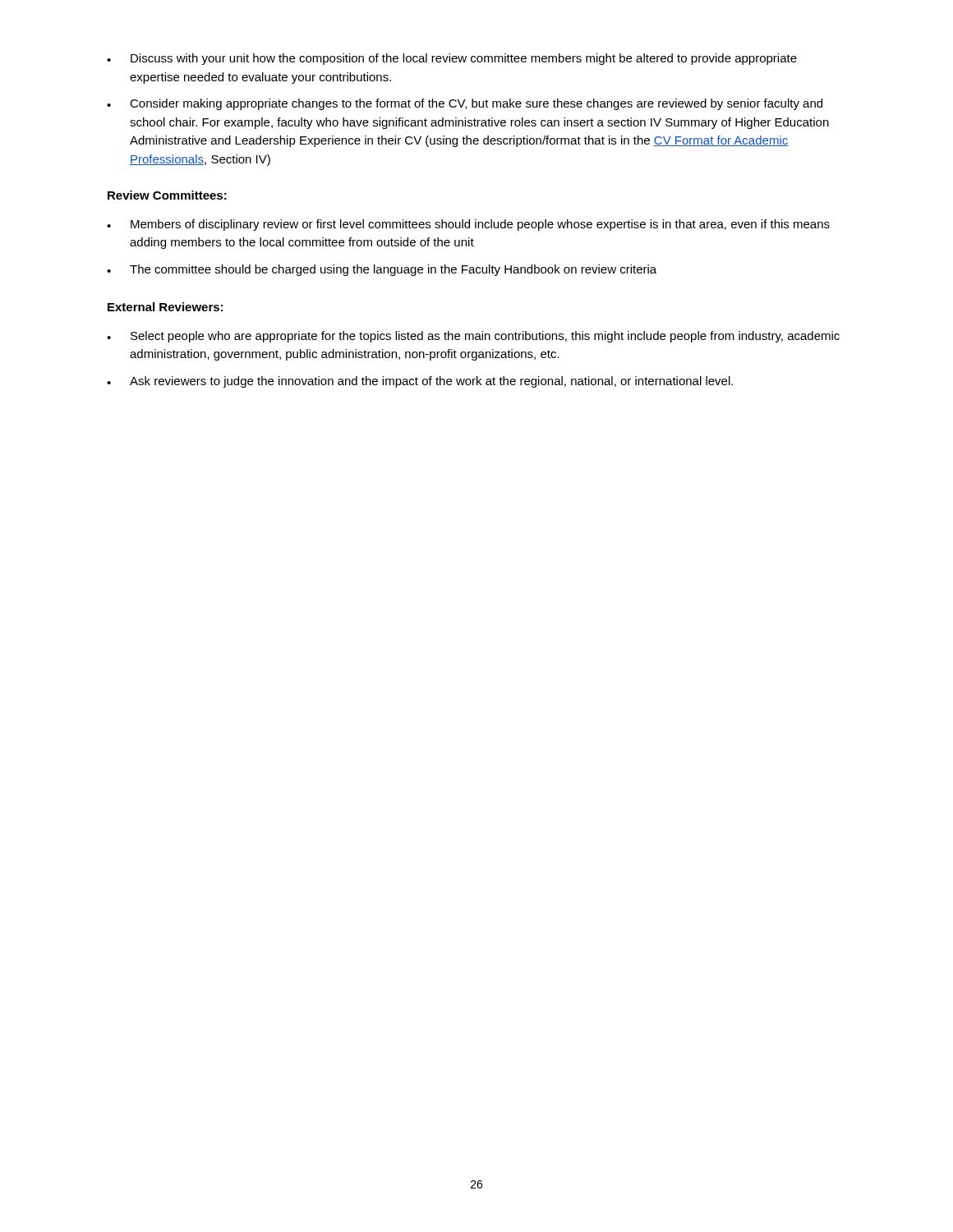This screenshot has width=953, height=1232.
Task: Point to the element starting "Review Committees:"
Action: [167, 195]
